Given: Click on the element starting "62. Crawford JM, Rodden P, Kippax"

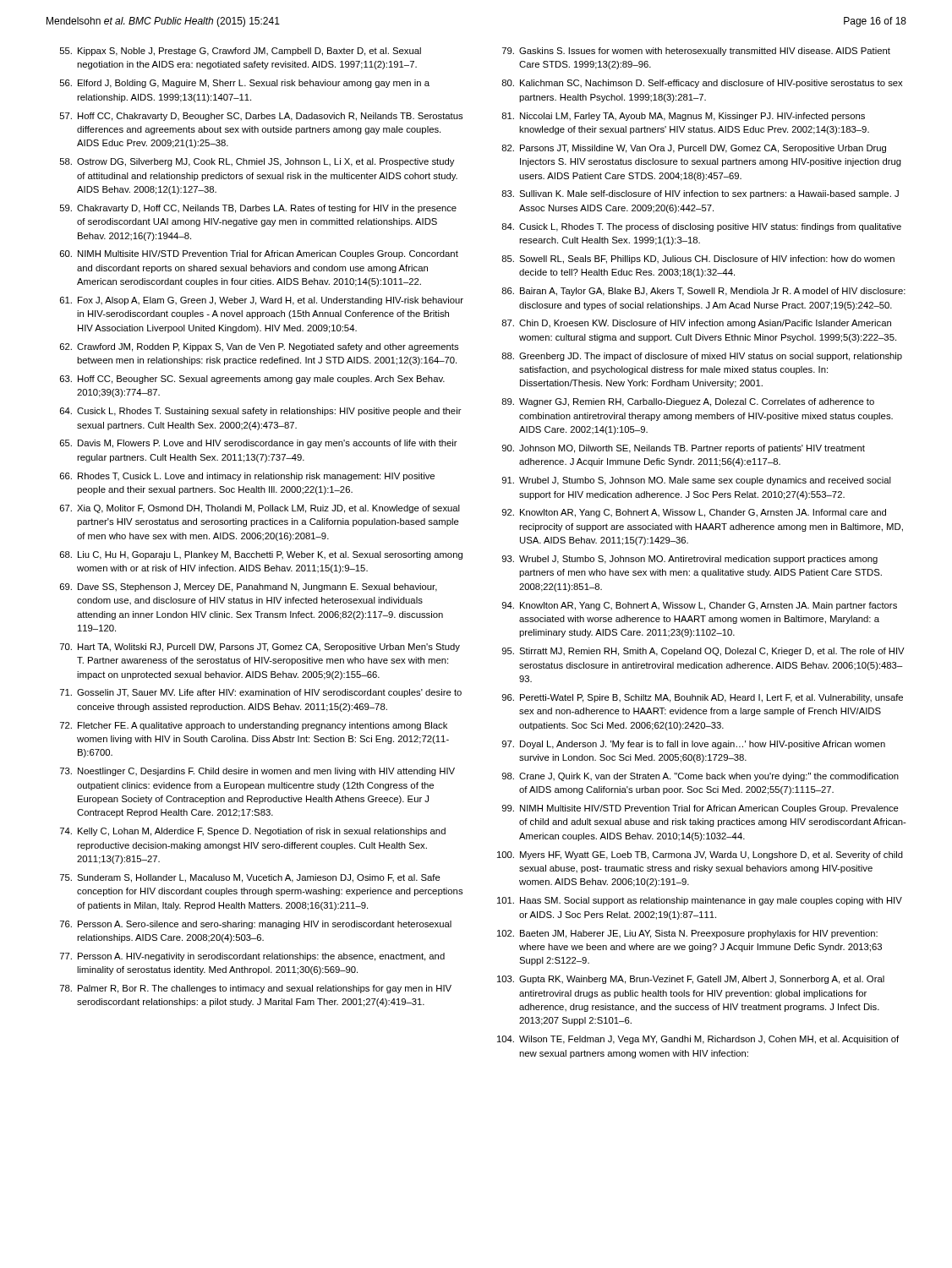Looking at the screenshot, I should pyautogui.click(x=255, y=353).
